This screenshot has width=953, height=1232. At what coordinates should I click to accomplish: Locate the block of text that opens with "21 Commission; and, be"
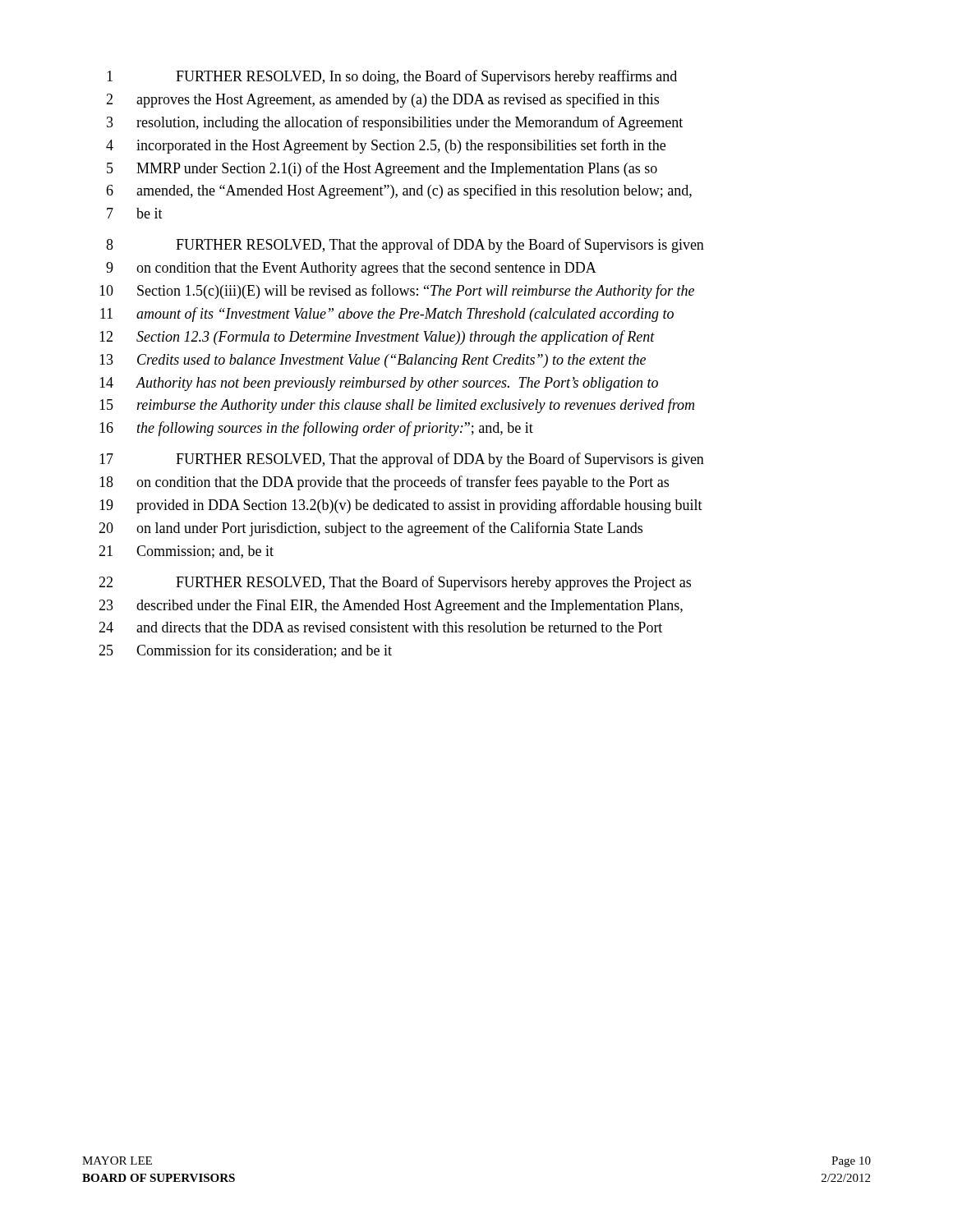click(186, 552)
